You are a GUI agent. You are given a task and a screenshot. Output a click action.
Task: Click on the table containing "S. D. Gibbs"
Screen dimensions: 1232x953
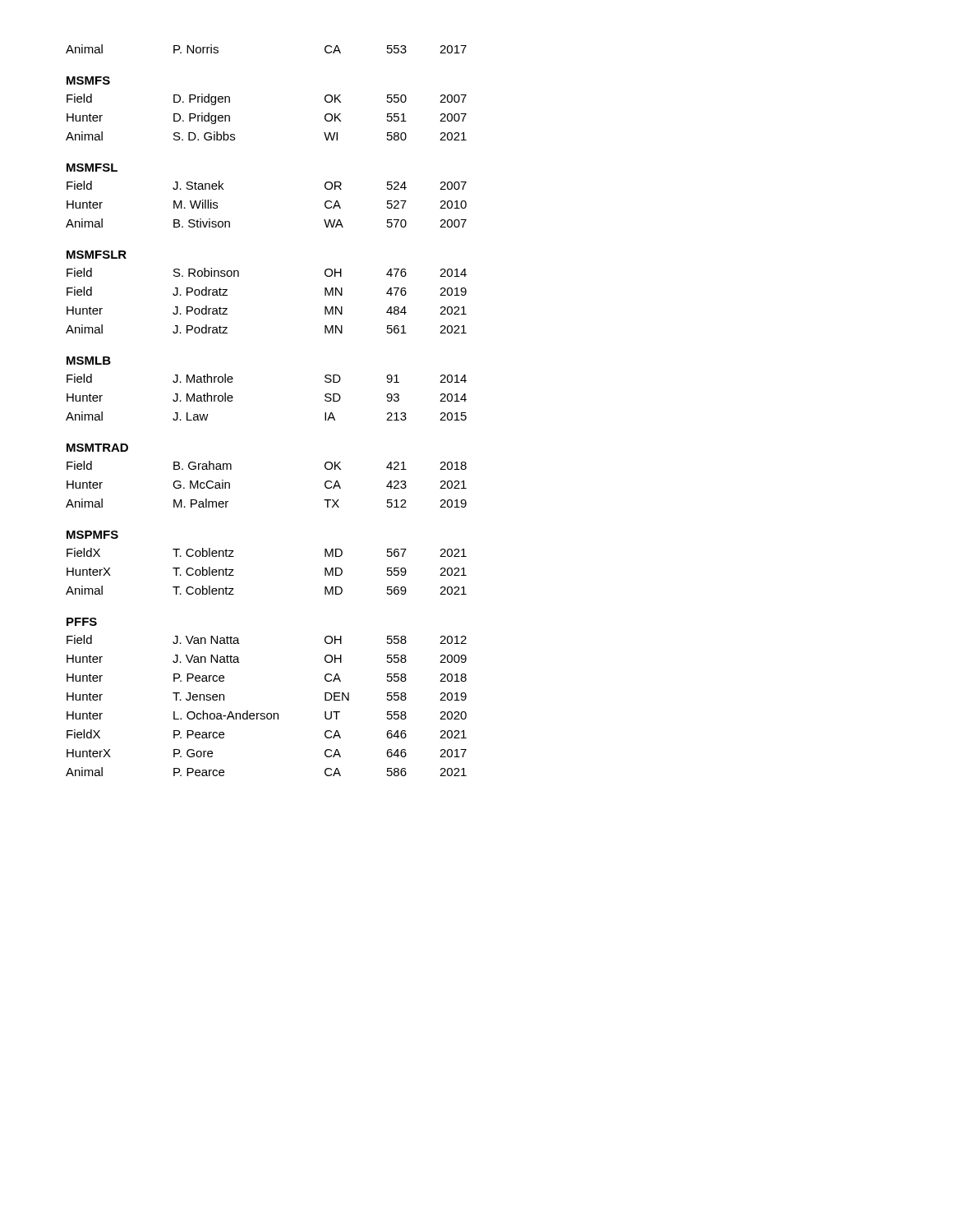point(279,410)
